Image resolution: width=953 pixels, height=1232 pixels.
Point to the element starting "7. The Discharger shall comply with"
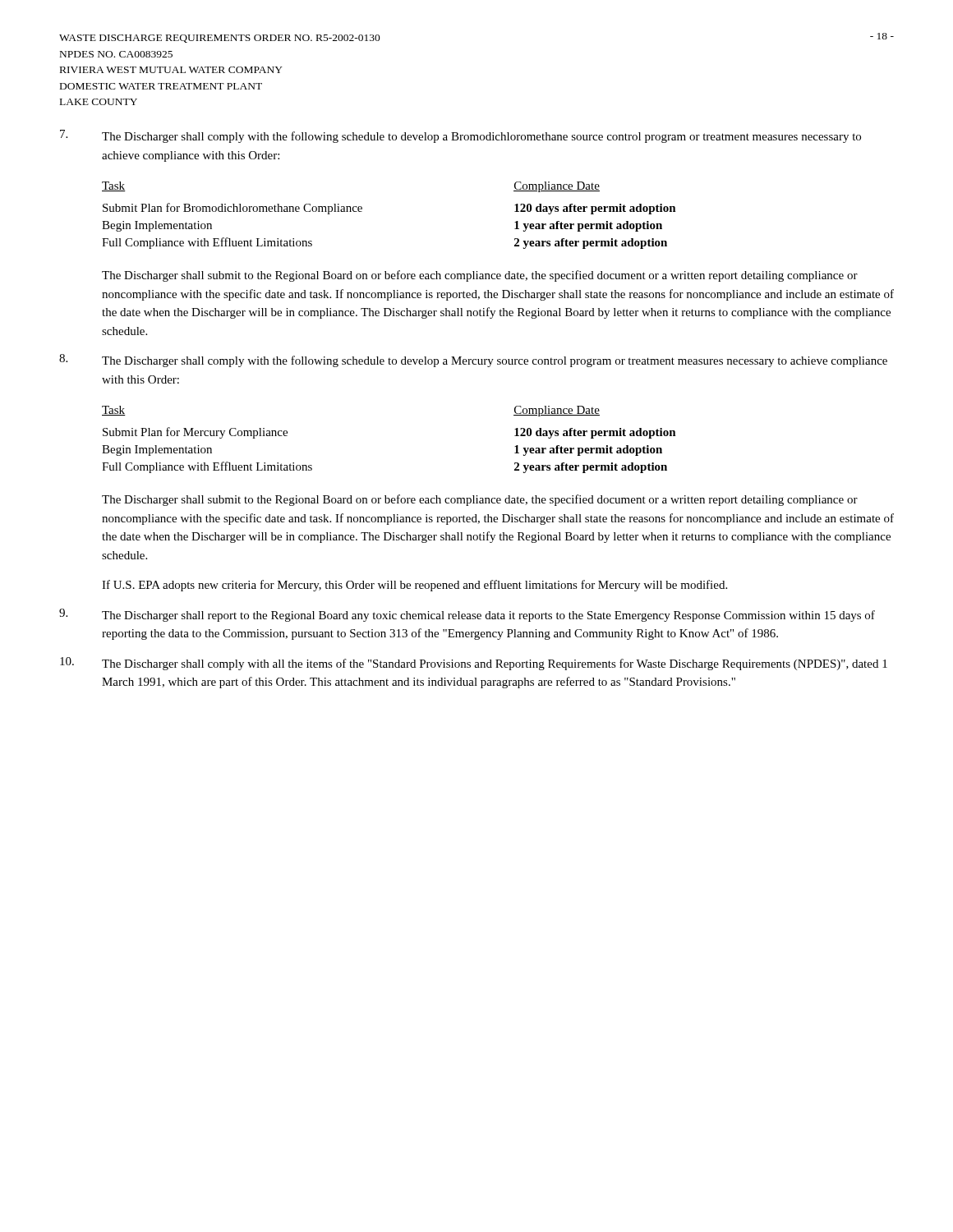coord(476,146)
